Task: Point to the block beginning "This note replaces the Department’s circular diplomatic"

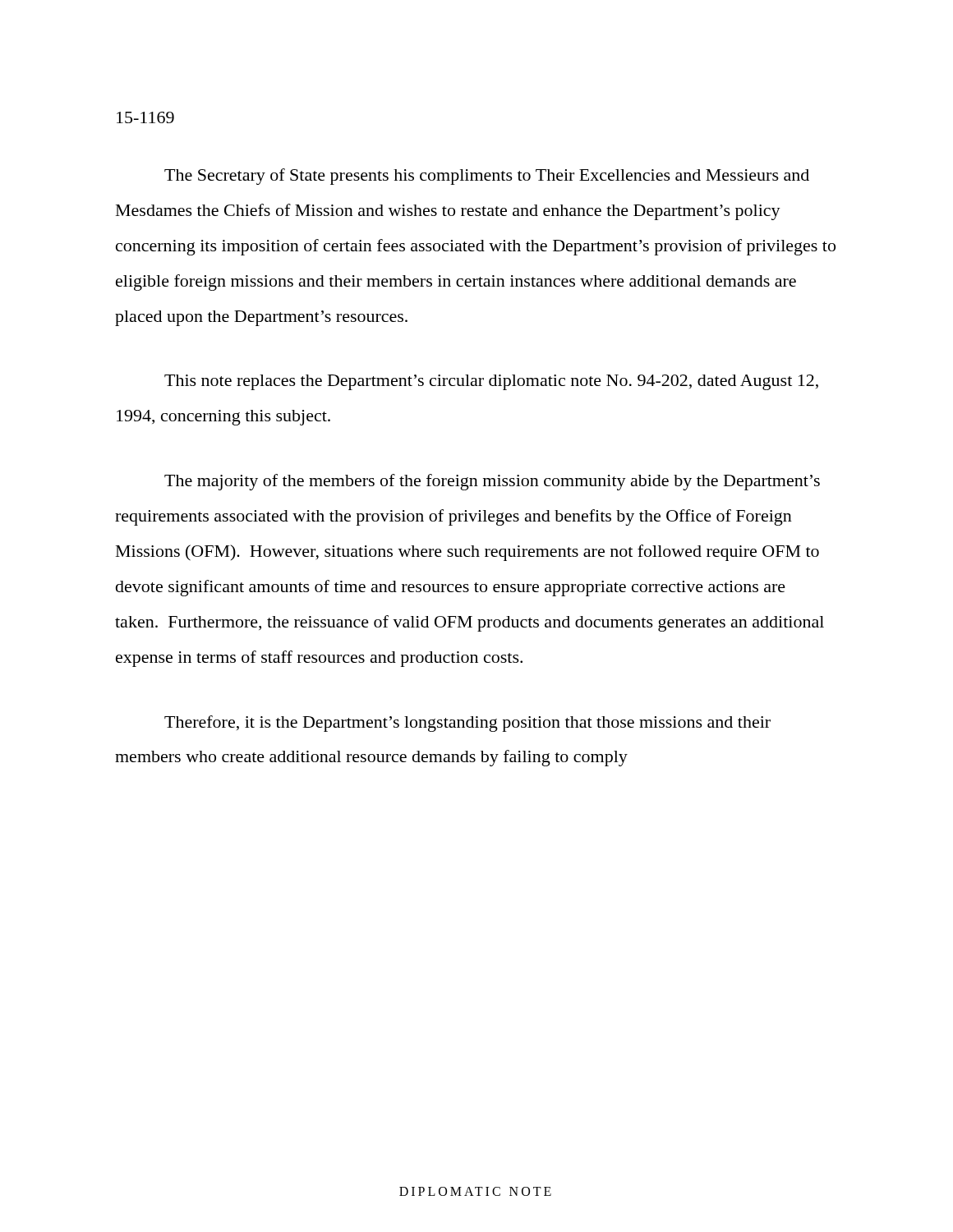Action: [x=491, y=382]
